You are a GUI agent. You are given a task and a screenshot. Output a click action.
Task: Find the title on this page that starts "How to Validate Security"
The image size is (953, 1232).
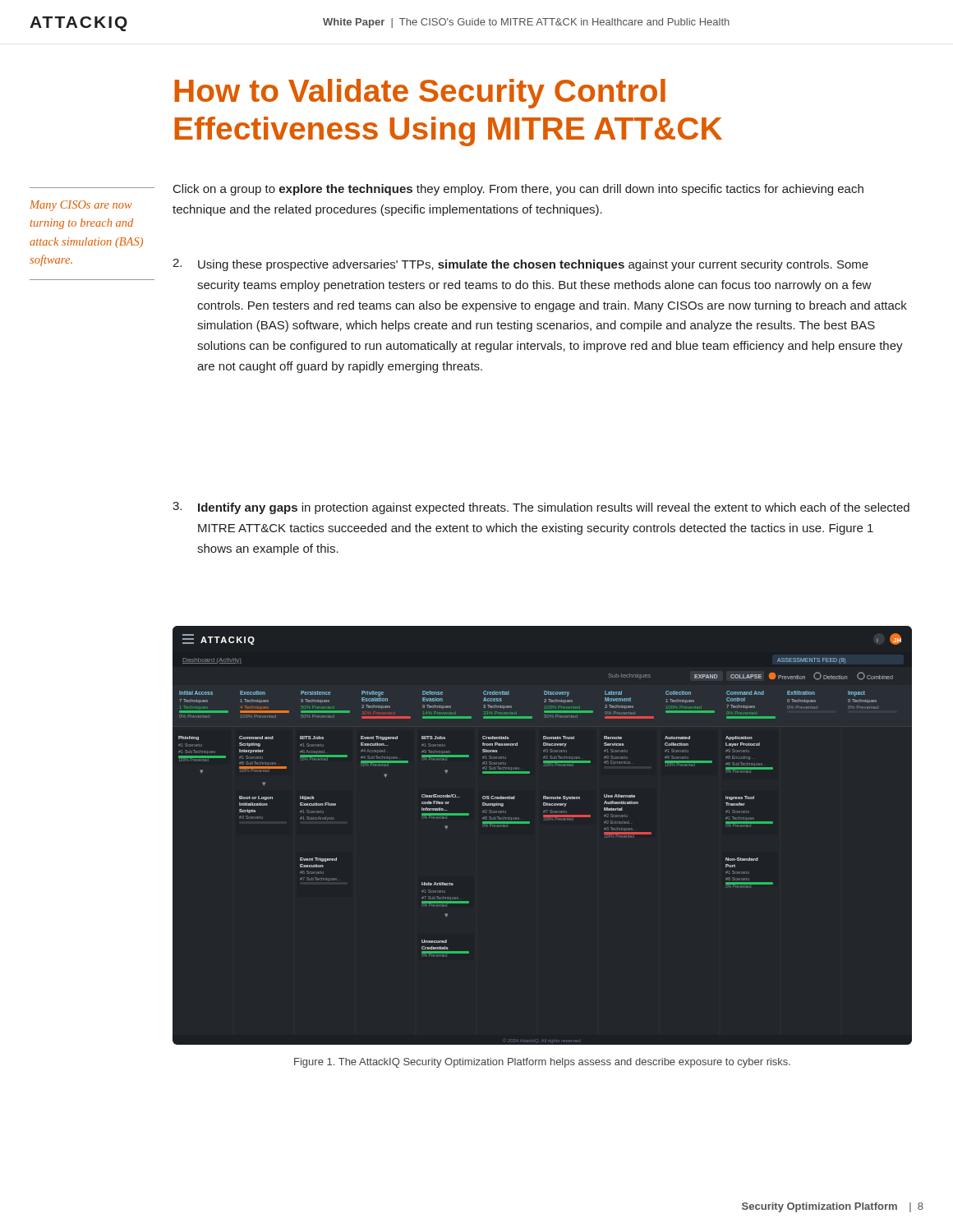[x=542, y=110]
